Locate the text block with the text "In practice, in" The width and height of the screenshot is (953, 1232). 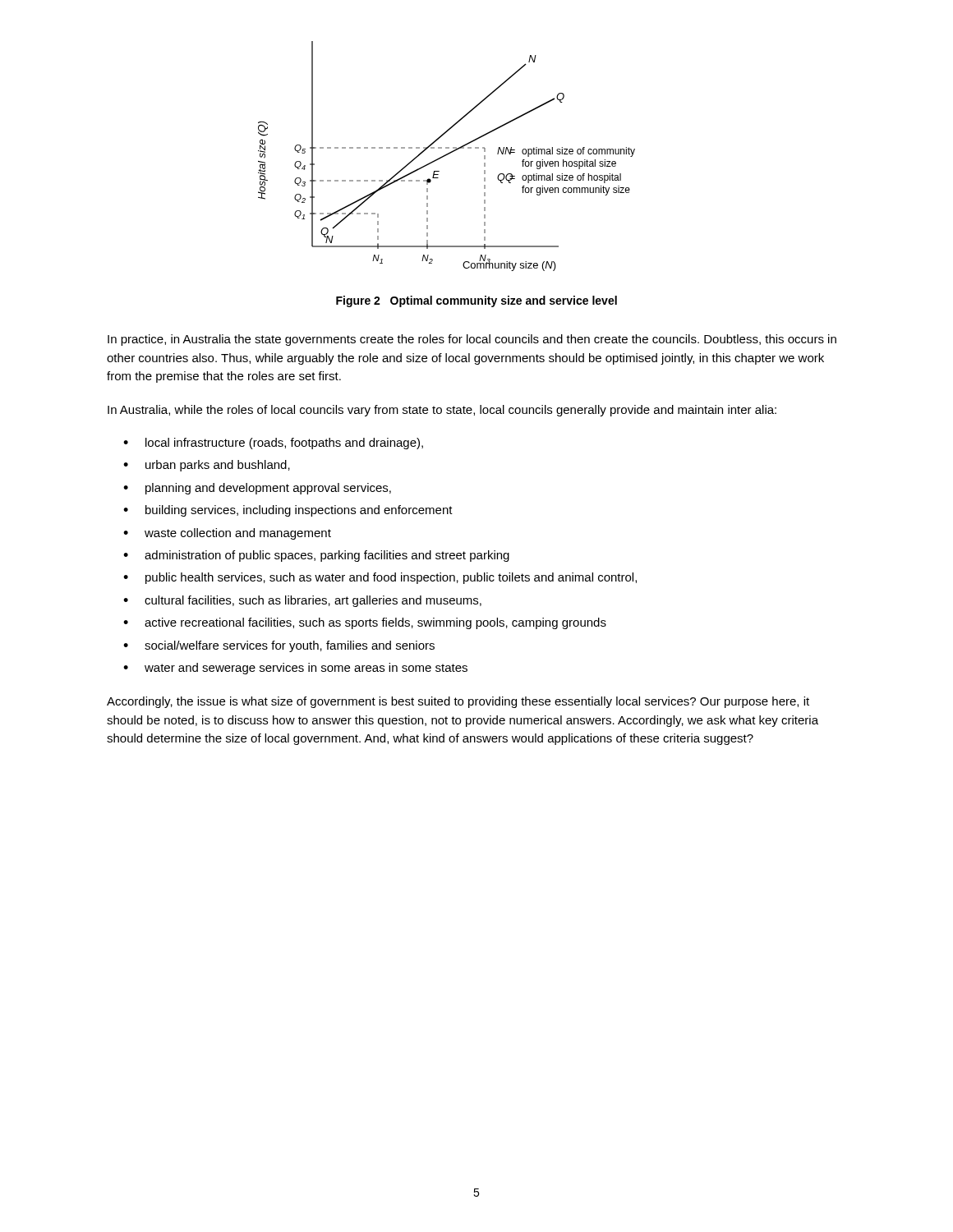[472, 357]
